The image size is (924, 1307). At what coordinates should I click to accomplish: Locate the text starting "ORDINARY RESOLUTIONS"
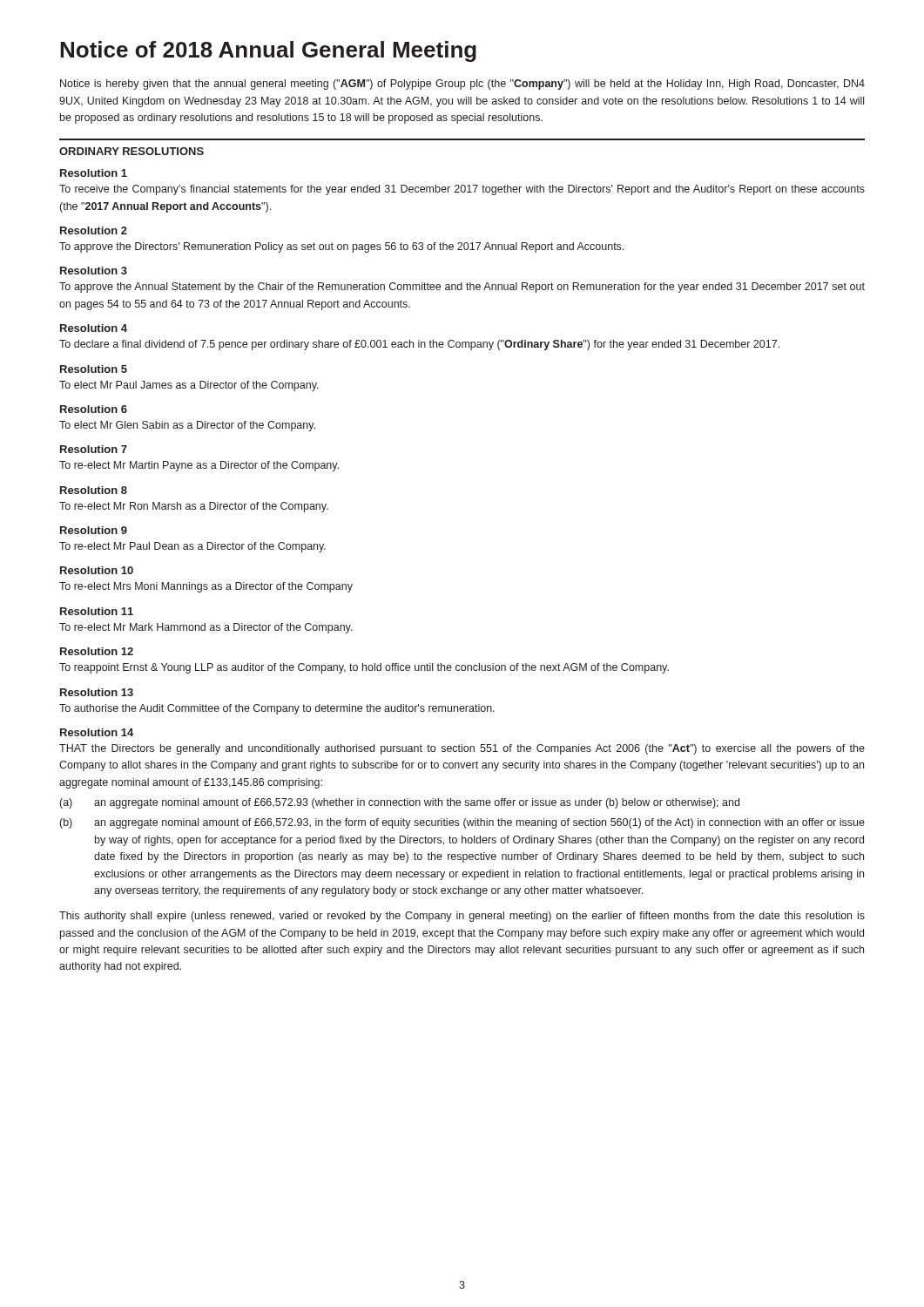pyautogui.click(x=462, y=148)
